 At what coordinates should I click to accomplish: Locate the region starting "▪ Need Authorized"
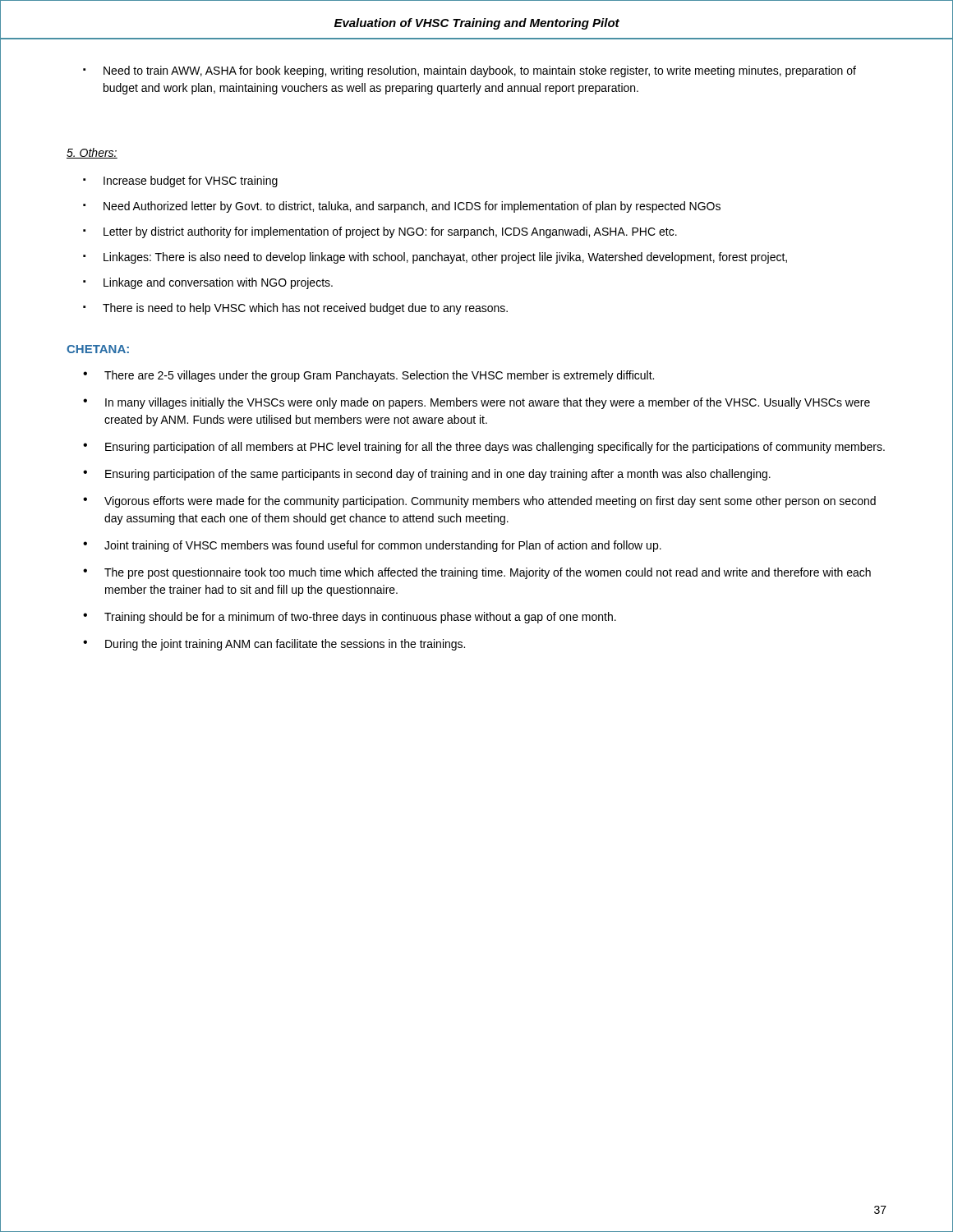coord(485,207)
